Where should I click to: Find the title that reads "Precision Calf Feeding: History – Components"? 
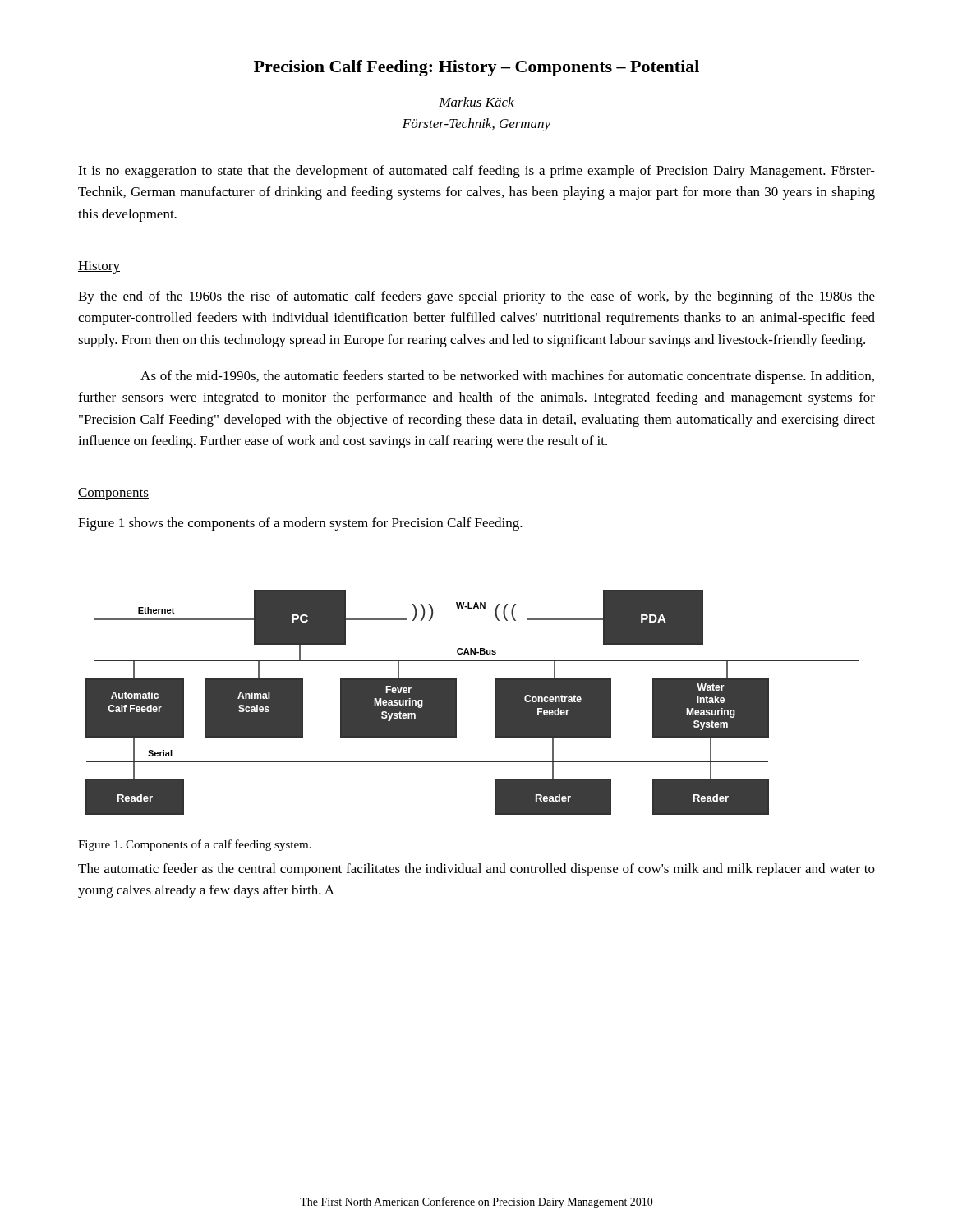point(476,67)
